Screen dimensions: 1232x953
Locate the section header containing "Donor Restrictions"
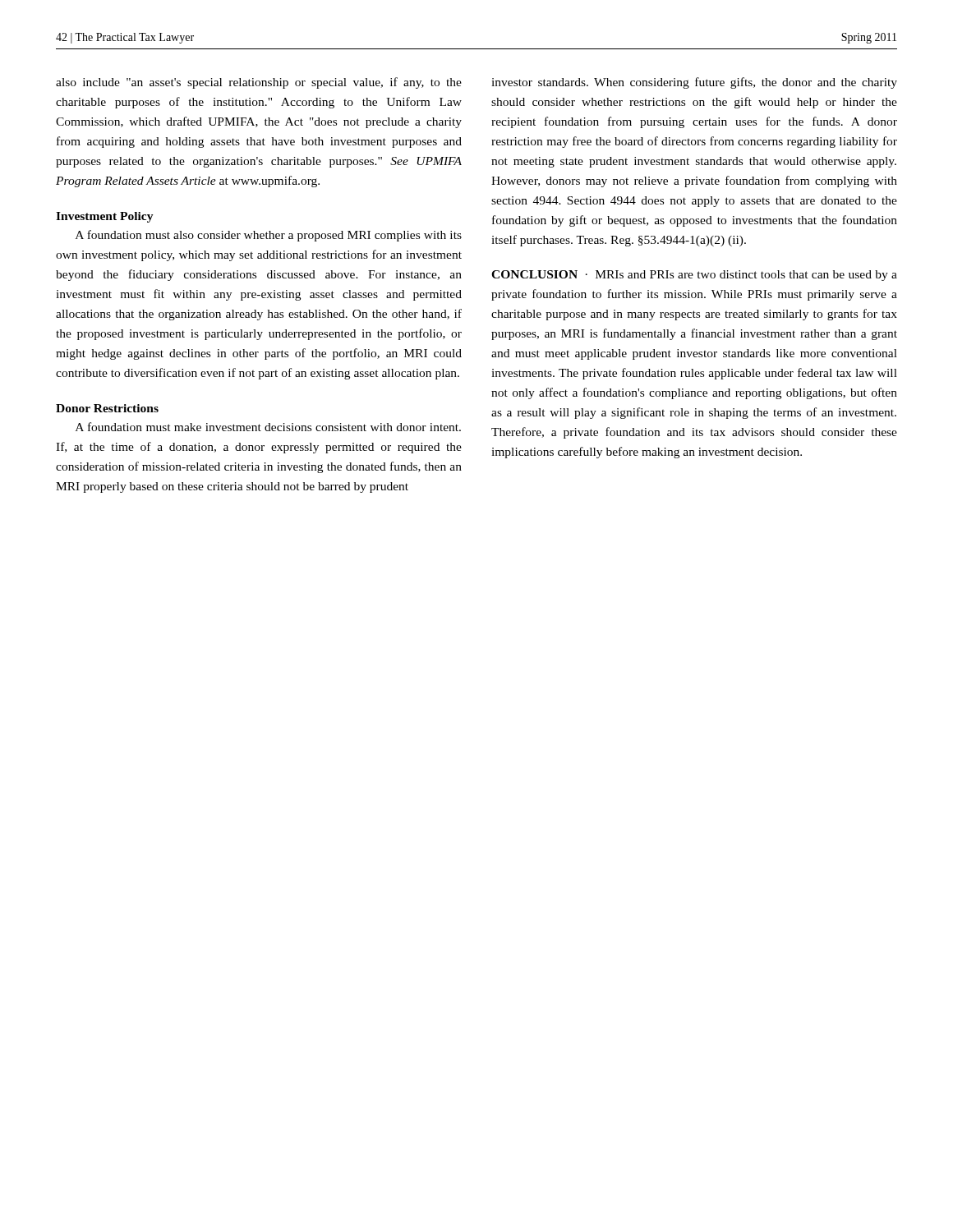tap(107, 408)
